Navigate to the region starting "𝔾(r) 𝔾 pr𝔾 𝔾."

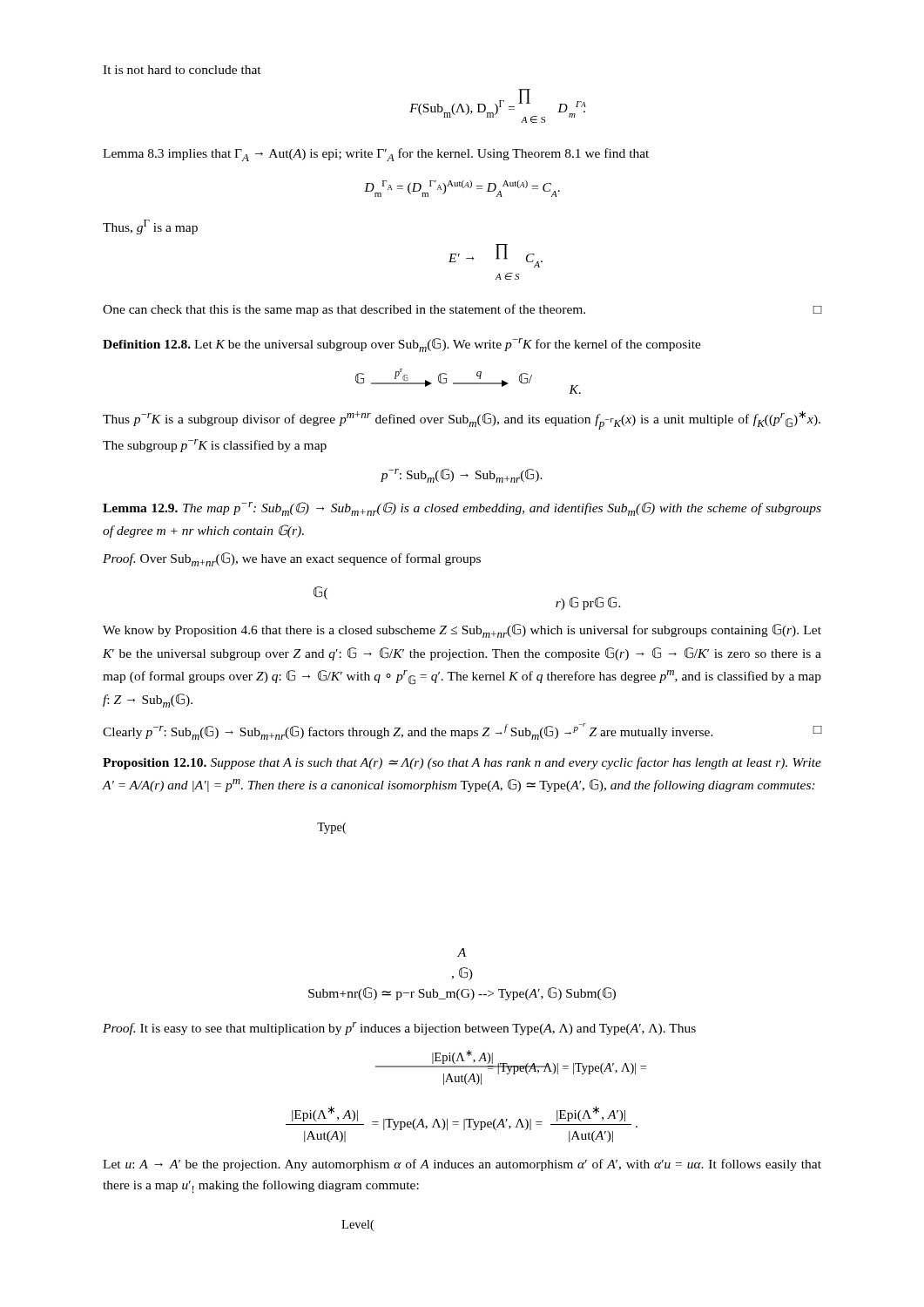tap(318, 597)
